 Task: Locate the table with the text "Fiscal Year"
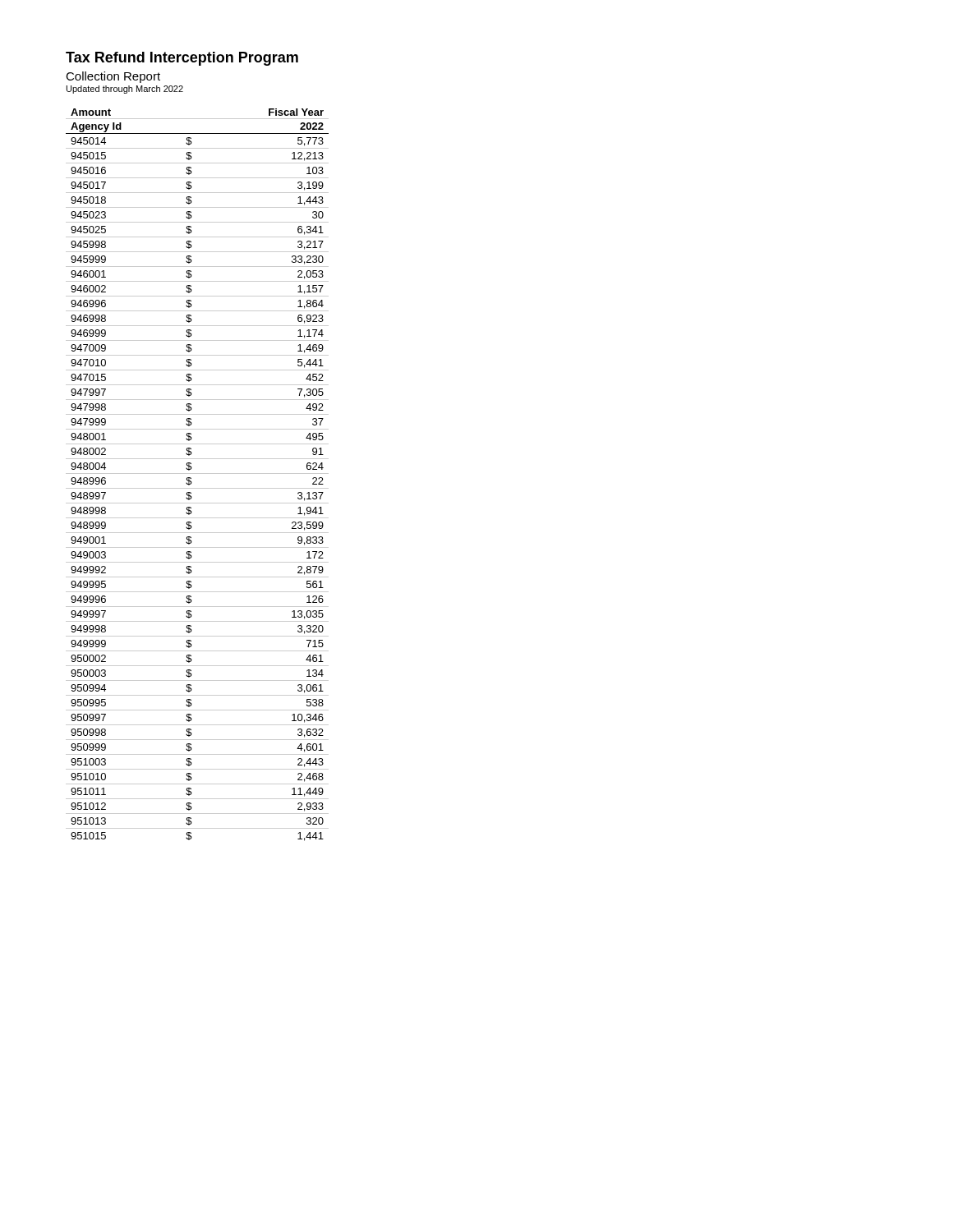197,474
